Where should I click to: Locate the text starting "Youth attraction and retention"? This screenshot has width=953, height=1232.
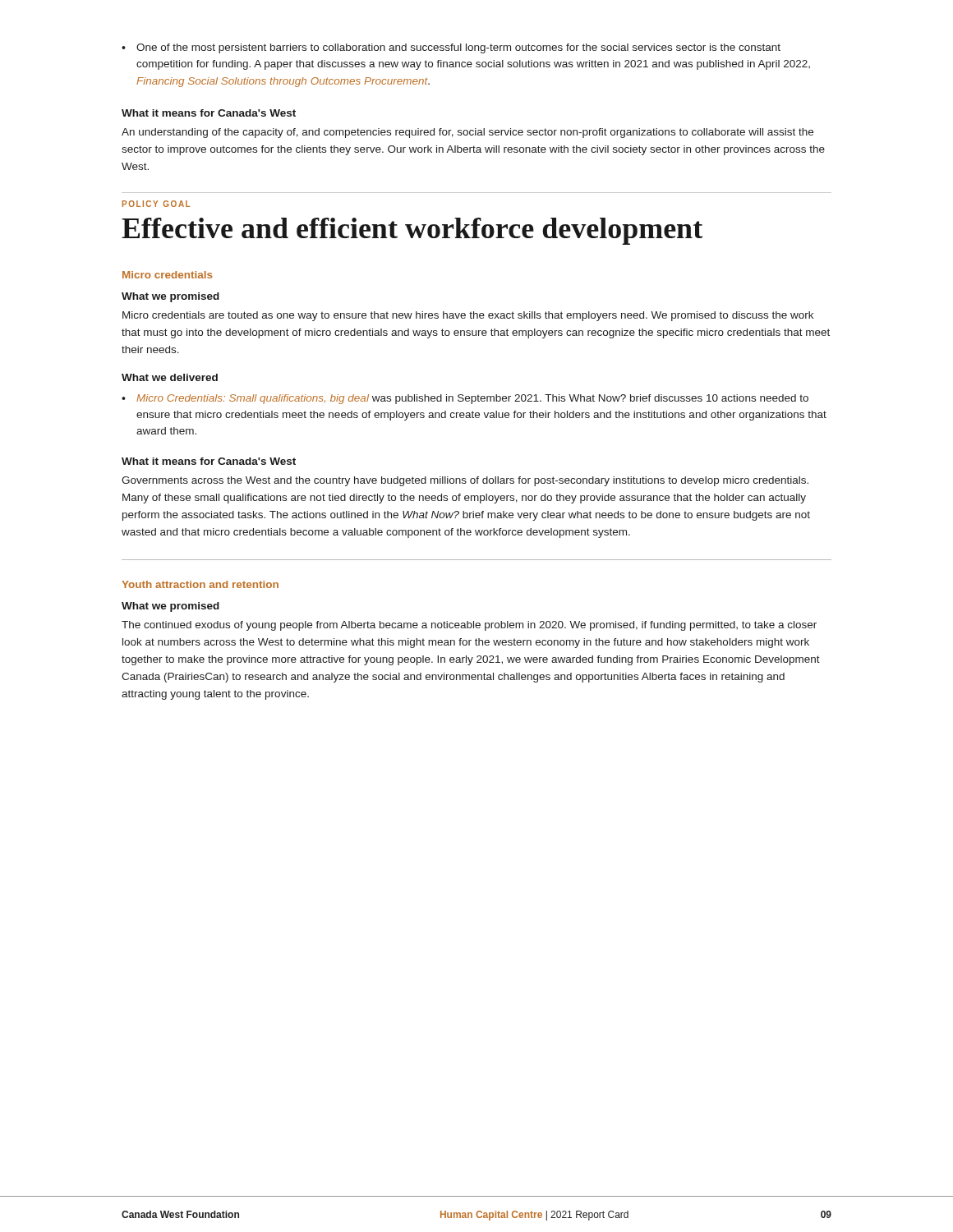coord(200,584)
